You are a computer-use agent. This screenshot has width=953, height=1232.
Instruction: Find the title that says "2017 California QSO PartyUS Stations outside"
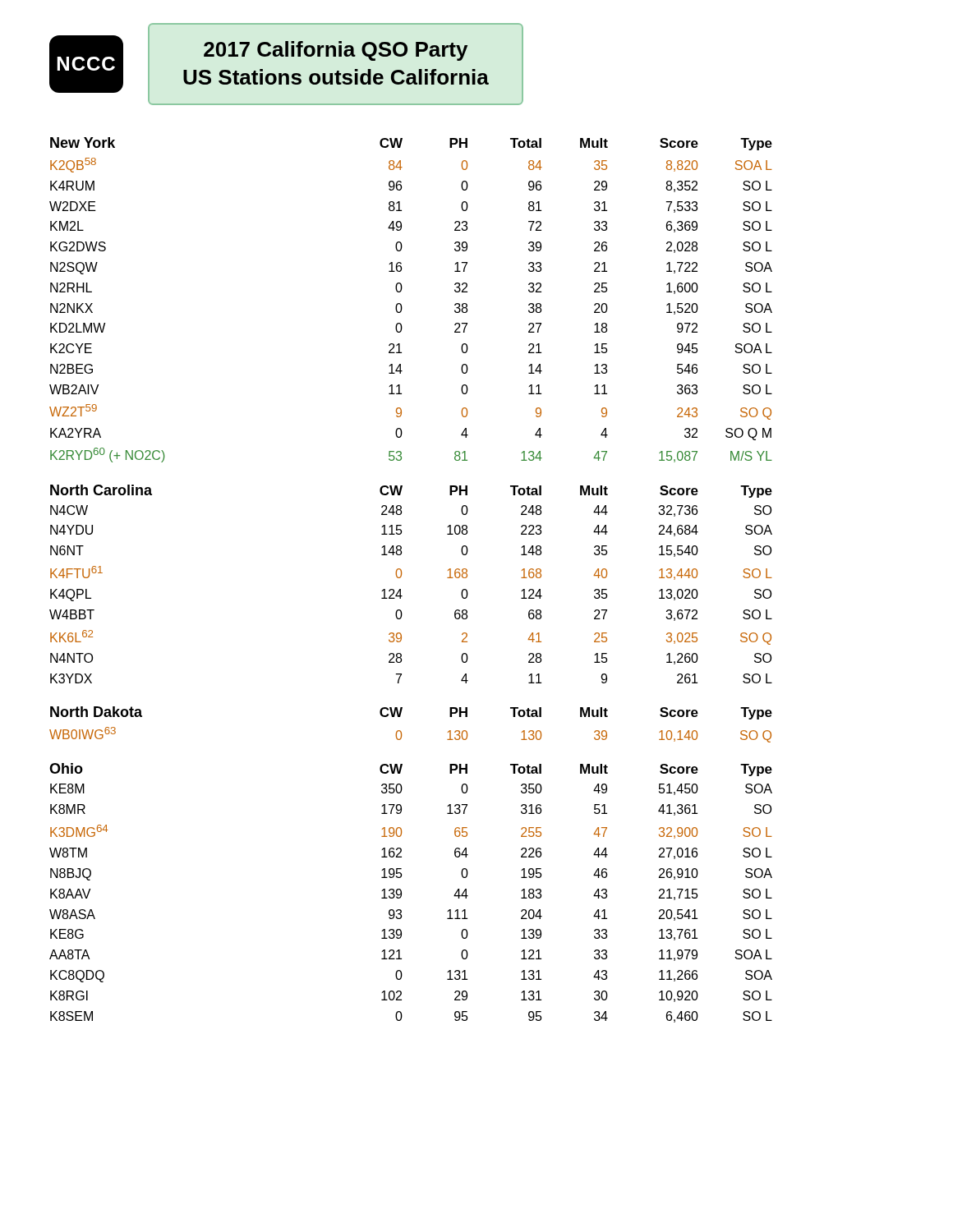pos(336,64)
